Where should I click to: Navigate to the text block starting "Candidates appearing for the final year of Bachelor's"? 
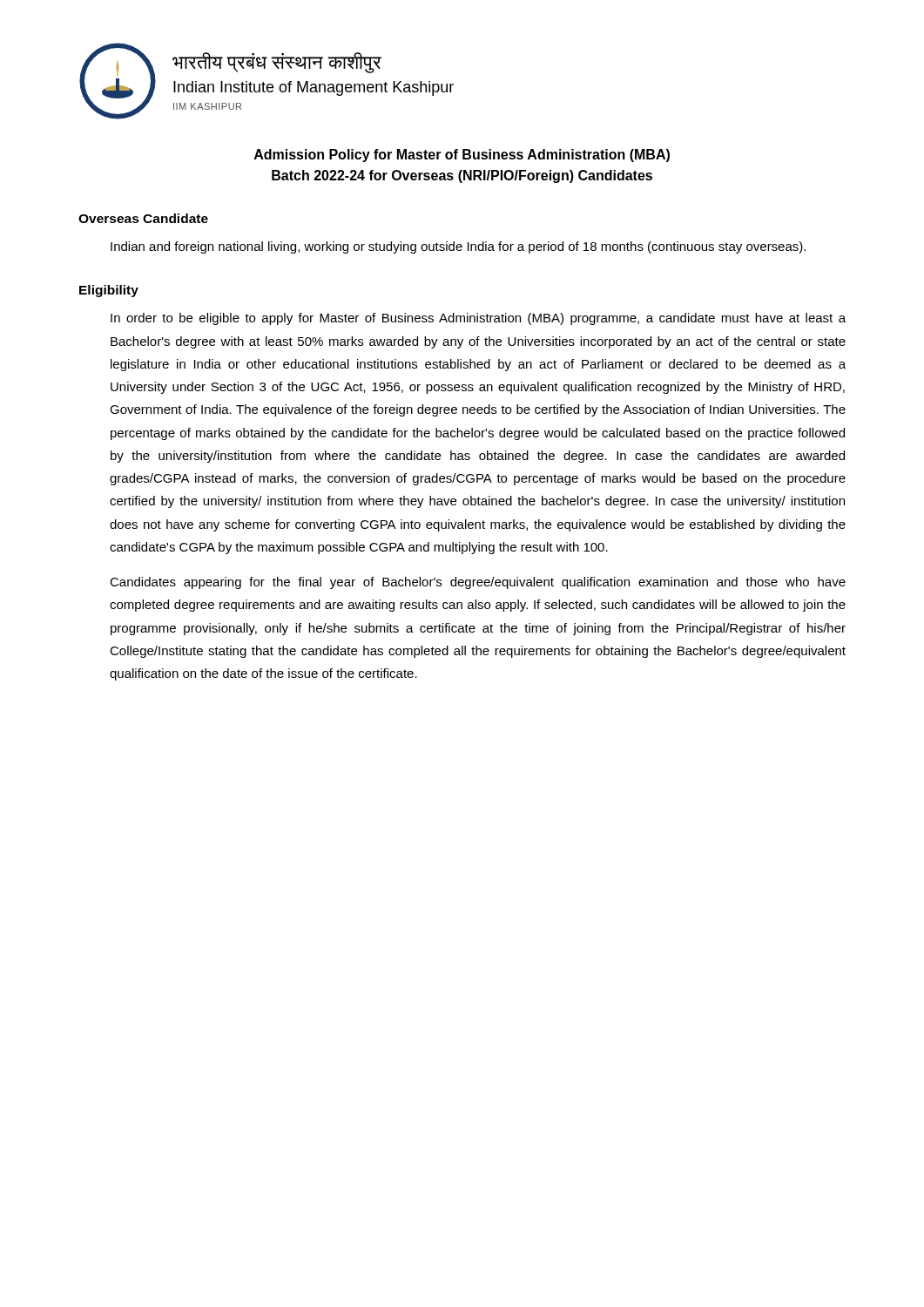(478, 627)
